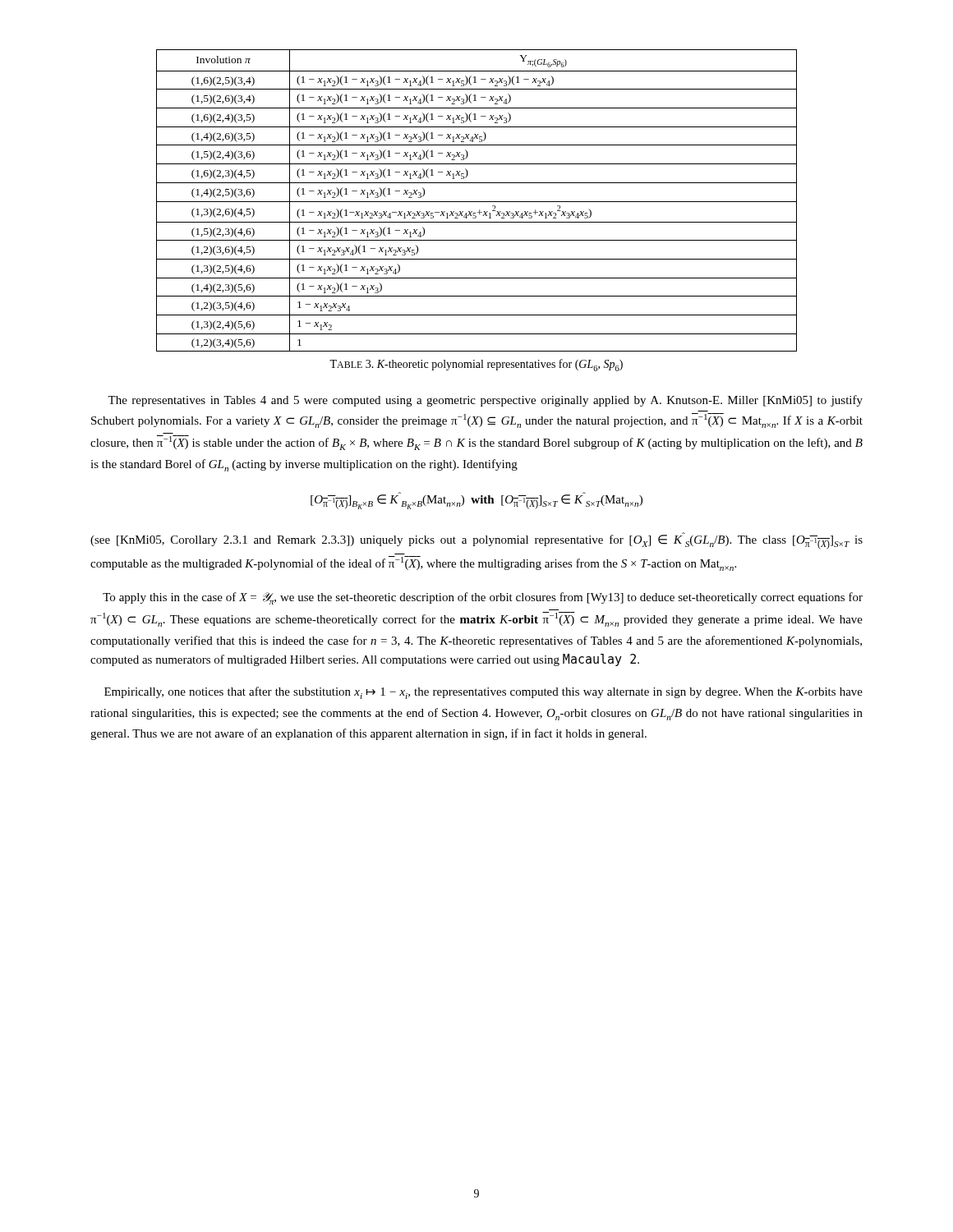Click on the element starting "[Οπ−1(X)]BK×B ∈ KˆBK×B(Matn×n) with [Οπ−1(X)]S×T ∈ KˆS×T(Matn×n)"

tap(476, 501)
